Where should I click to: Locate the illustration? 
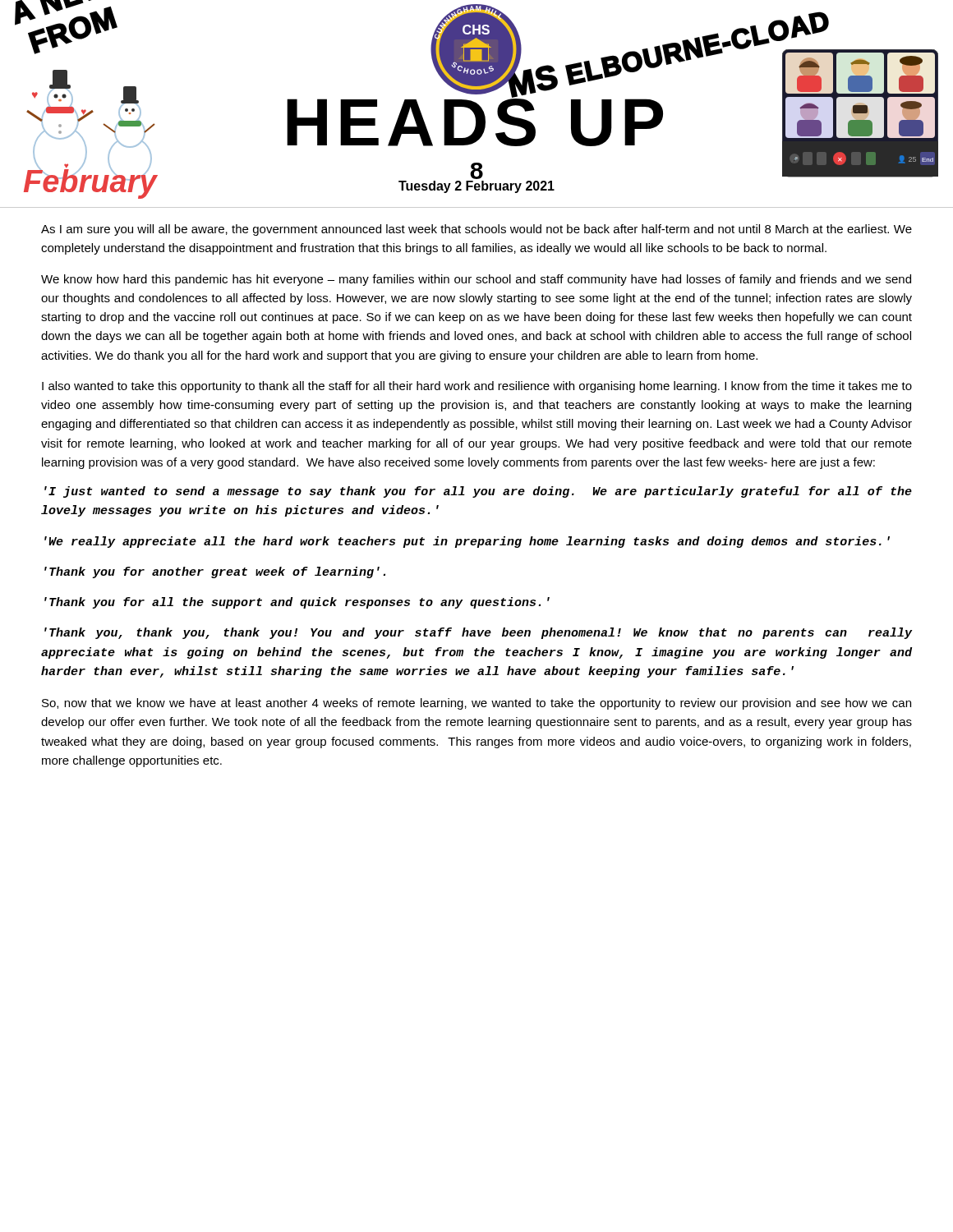point(476,104)
